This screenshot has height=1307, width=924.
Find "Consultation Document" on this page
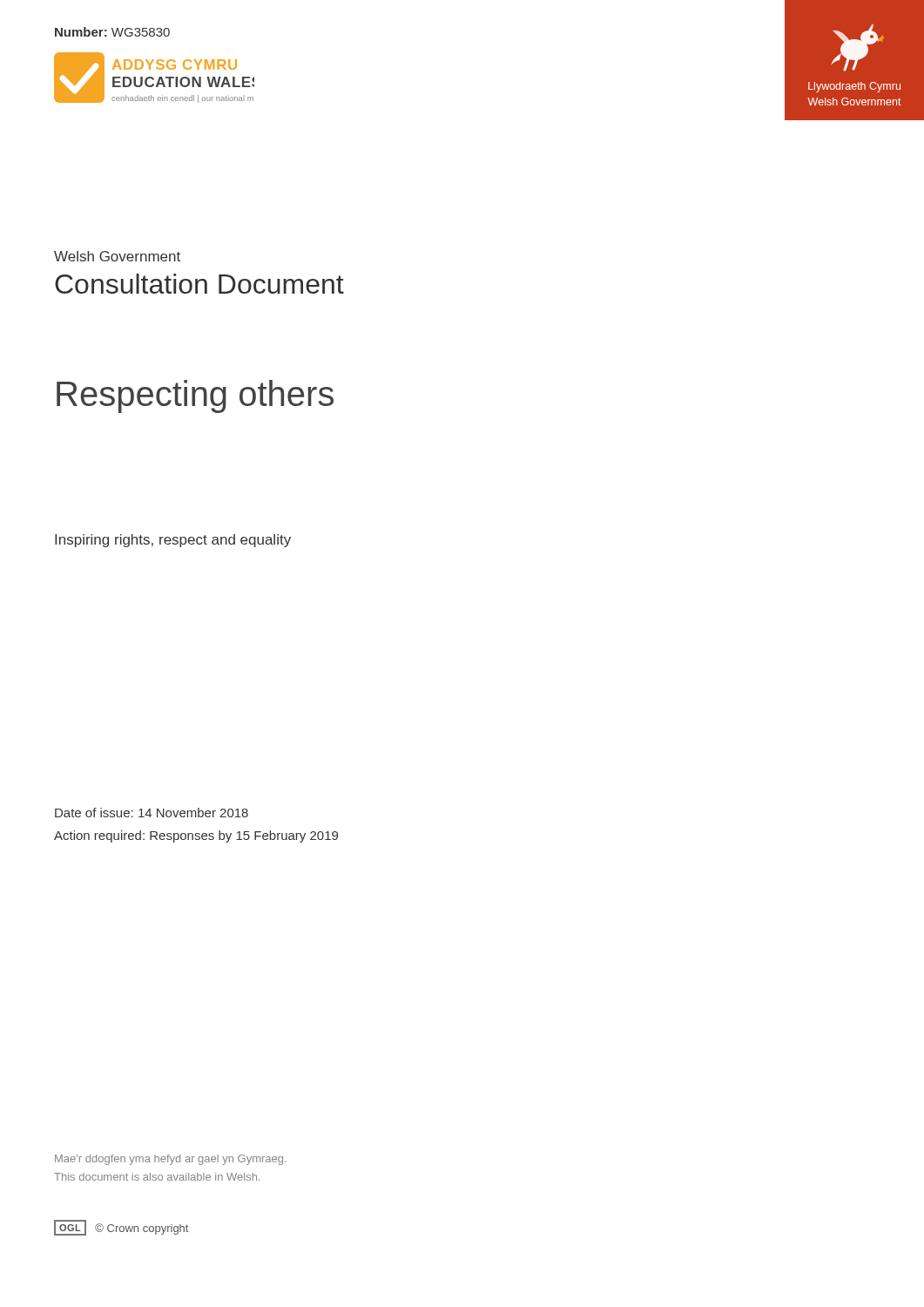point(199,284)
